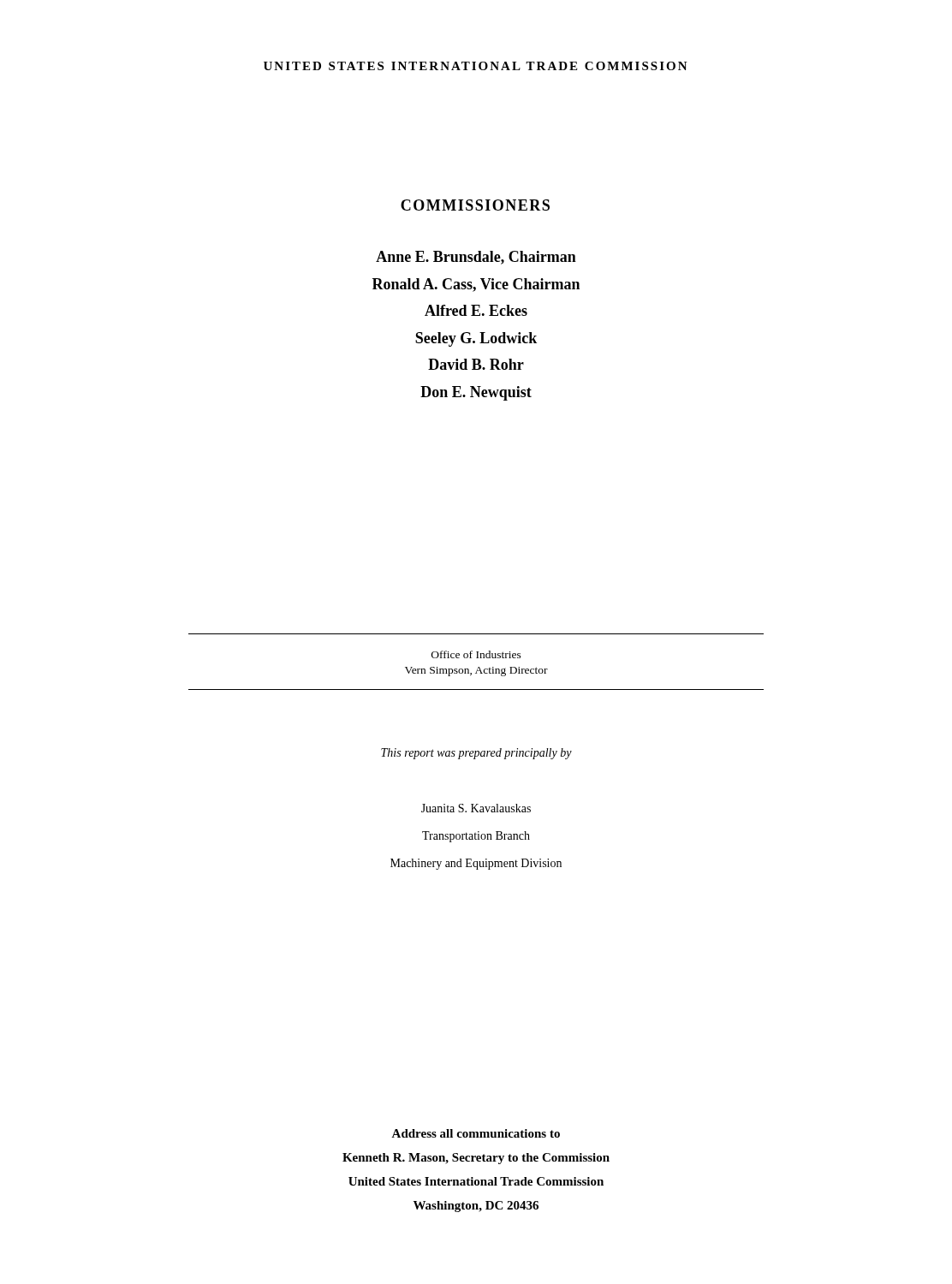The image size is (952, 1284).
Task: Click the passage that begins "Juanita S. Kavalauskas Transportation Branch Machinery and"
Action: (476, 836)
